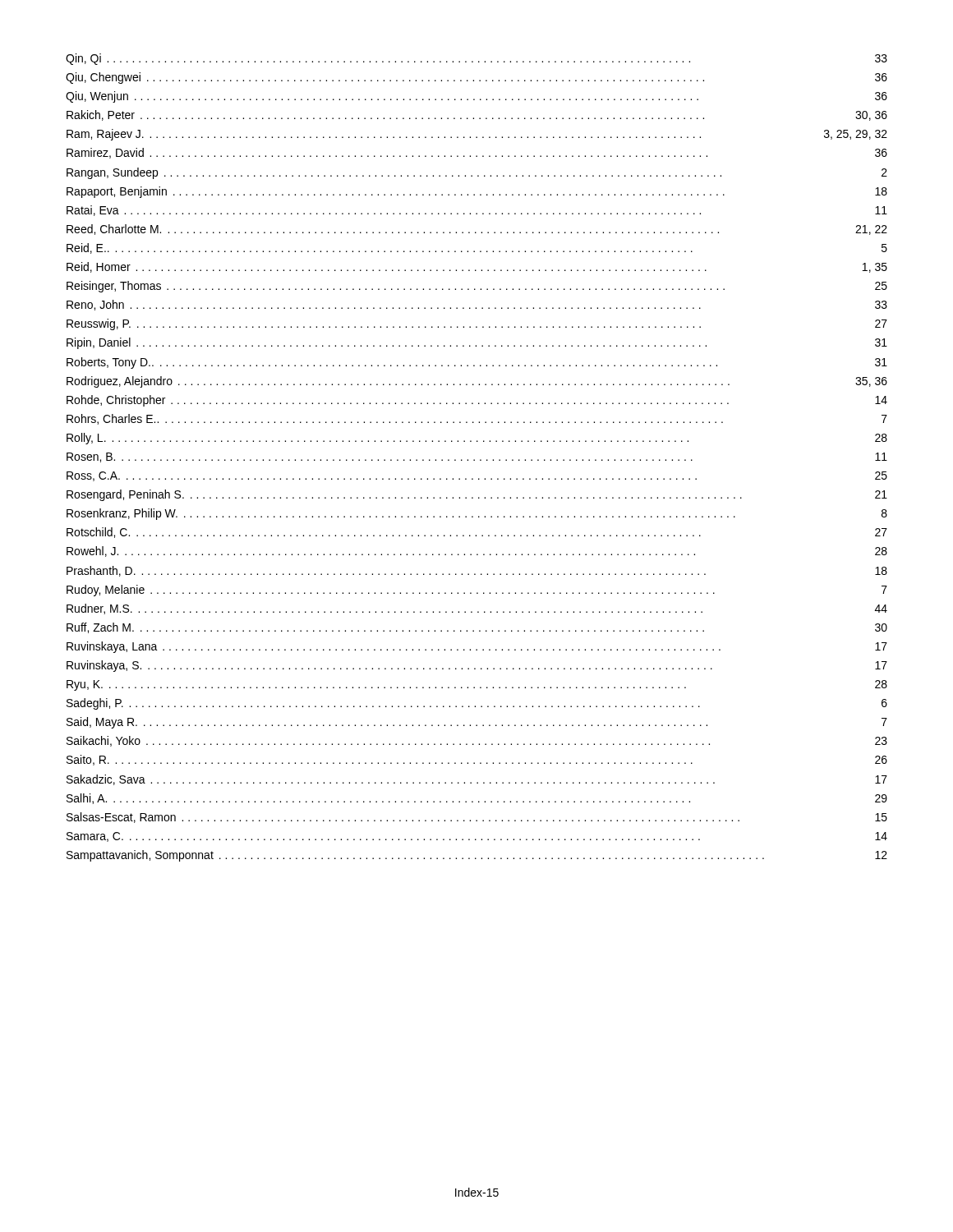The width and height of the screenshot is (953, 1232).
Task: Click on the passage starting "Ruvinskaya, S. . . ."
Action: coord(476,666)
